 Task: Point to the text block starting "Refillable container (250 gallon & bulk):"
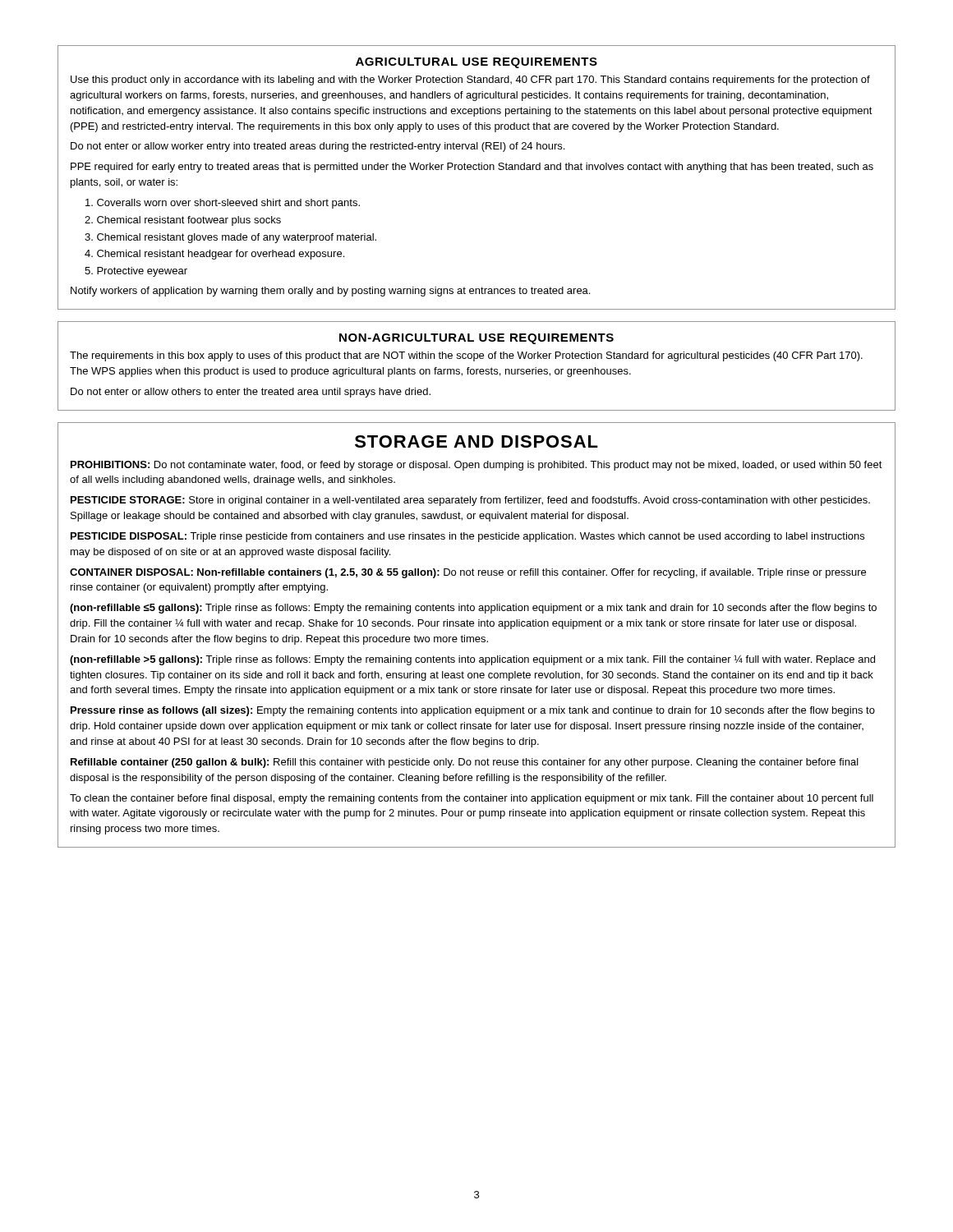[476, 770]
